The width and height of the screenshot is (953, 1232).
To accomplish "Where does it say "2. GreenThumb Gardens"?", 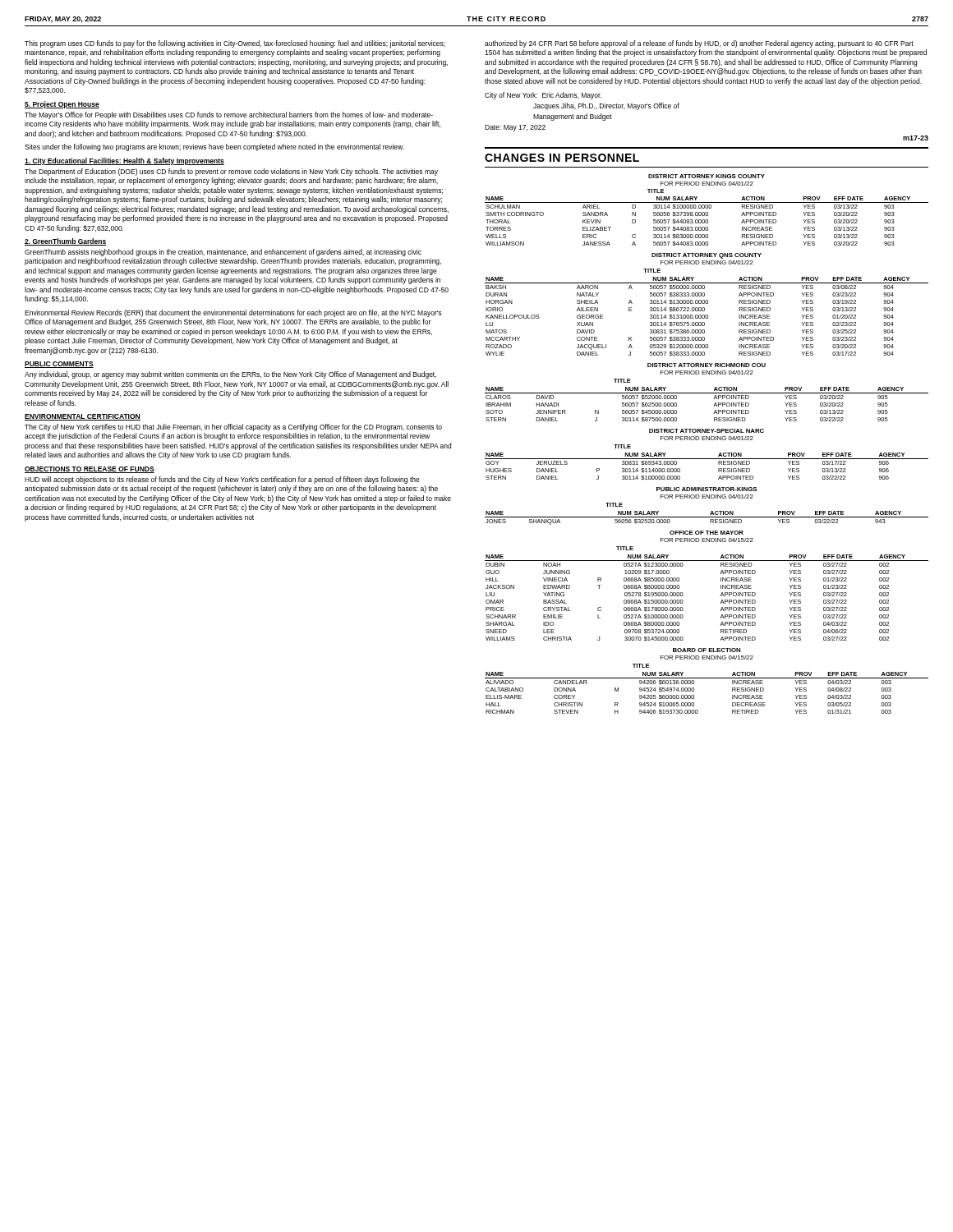I will 65,241.
